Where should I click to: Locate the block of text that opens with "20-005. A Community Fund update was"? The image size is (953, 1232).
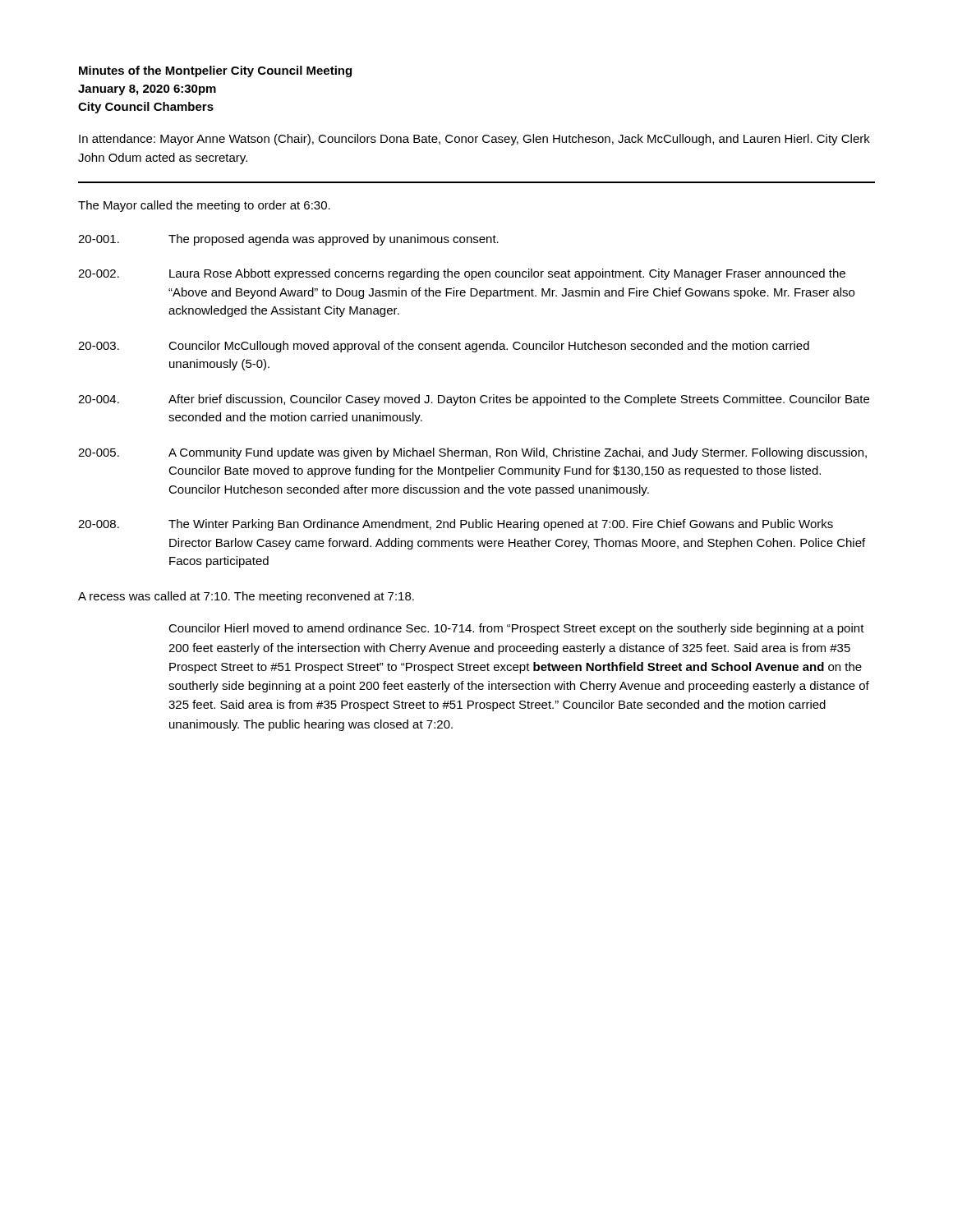point(476,471)
